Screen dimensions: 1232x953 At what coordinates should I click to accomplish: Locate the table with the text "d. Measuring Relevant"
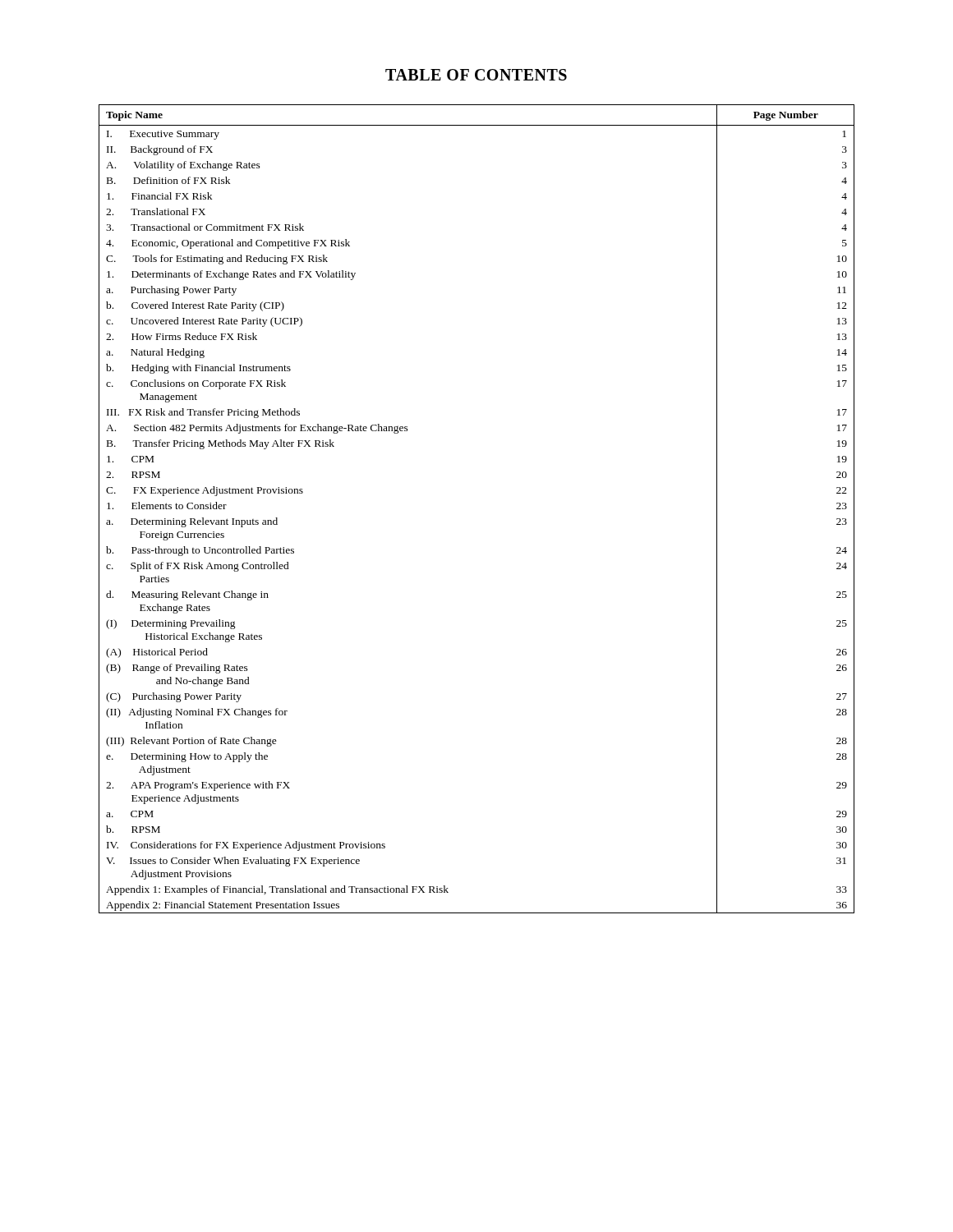476,509
